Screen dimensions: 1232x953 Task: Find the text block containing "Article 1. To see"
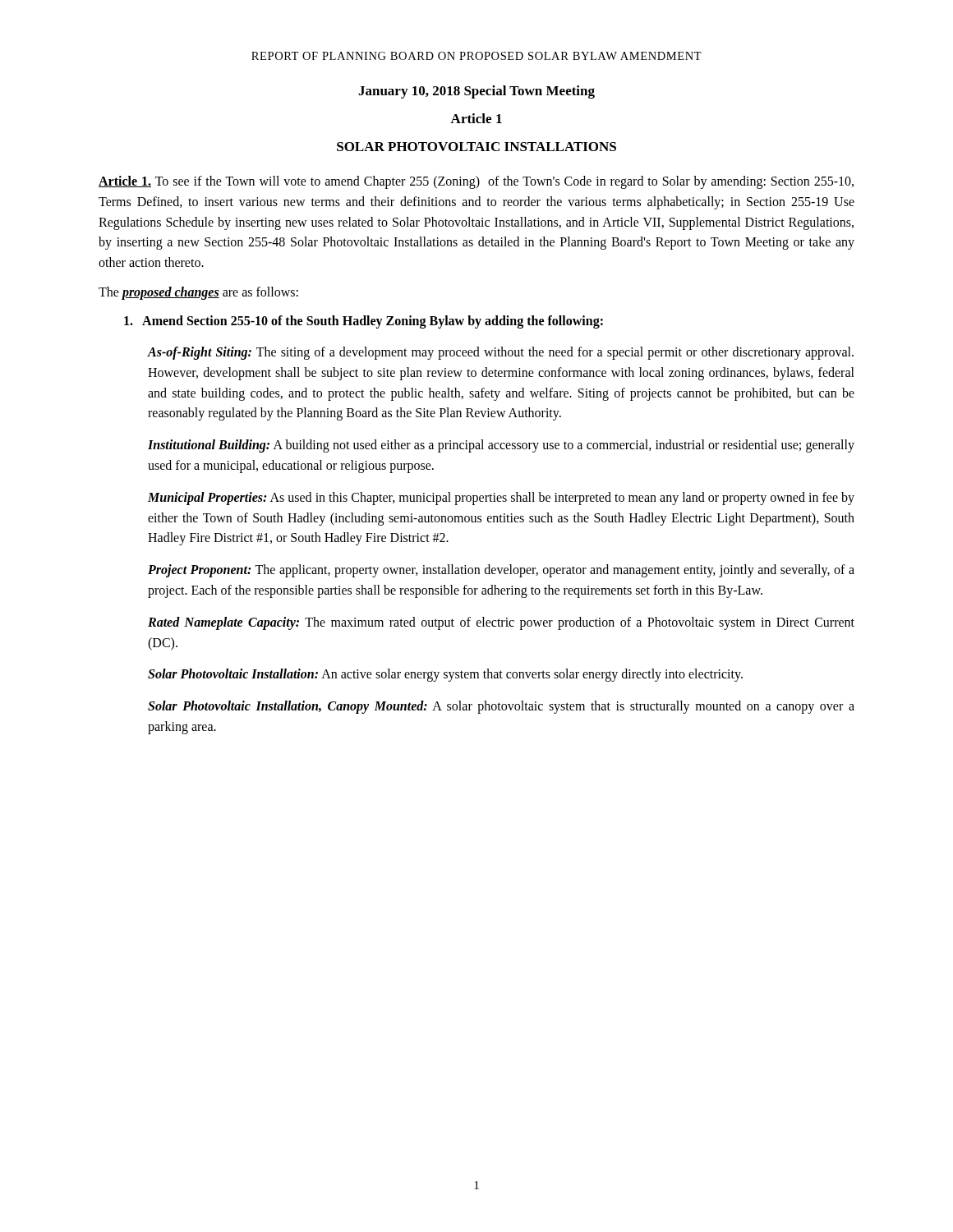click(476, 222)
